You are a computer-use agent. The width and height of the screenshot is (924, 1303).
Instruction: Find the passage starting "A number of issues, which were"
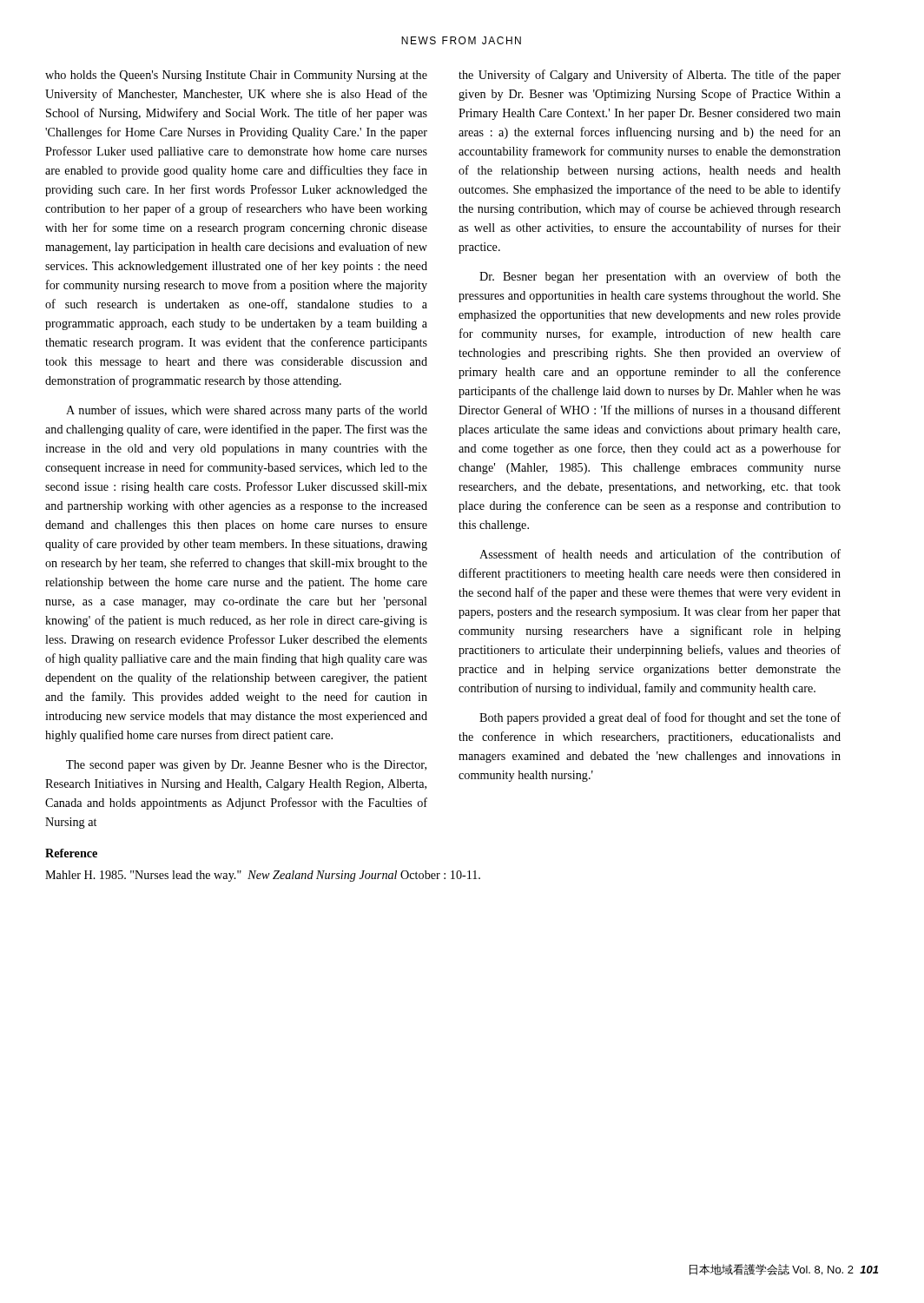[x=236, y=572]
